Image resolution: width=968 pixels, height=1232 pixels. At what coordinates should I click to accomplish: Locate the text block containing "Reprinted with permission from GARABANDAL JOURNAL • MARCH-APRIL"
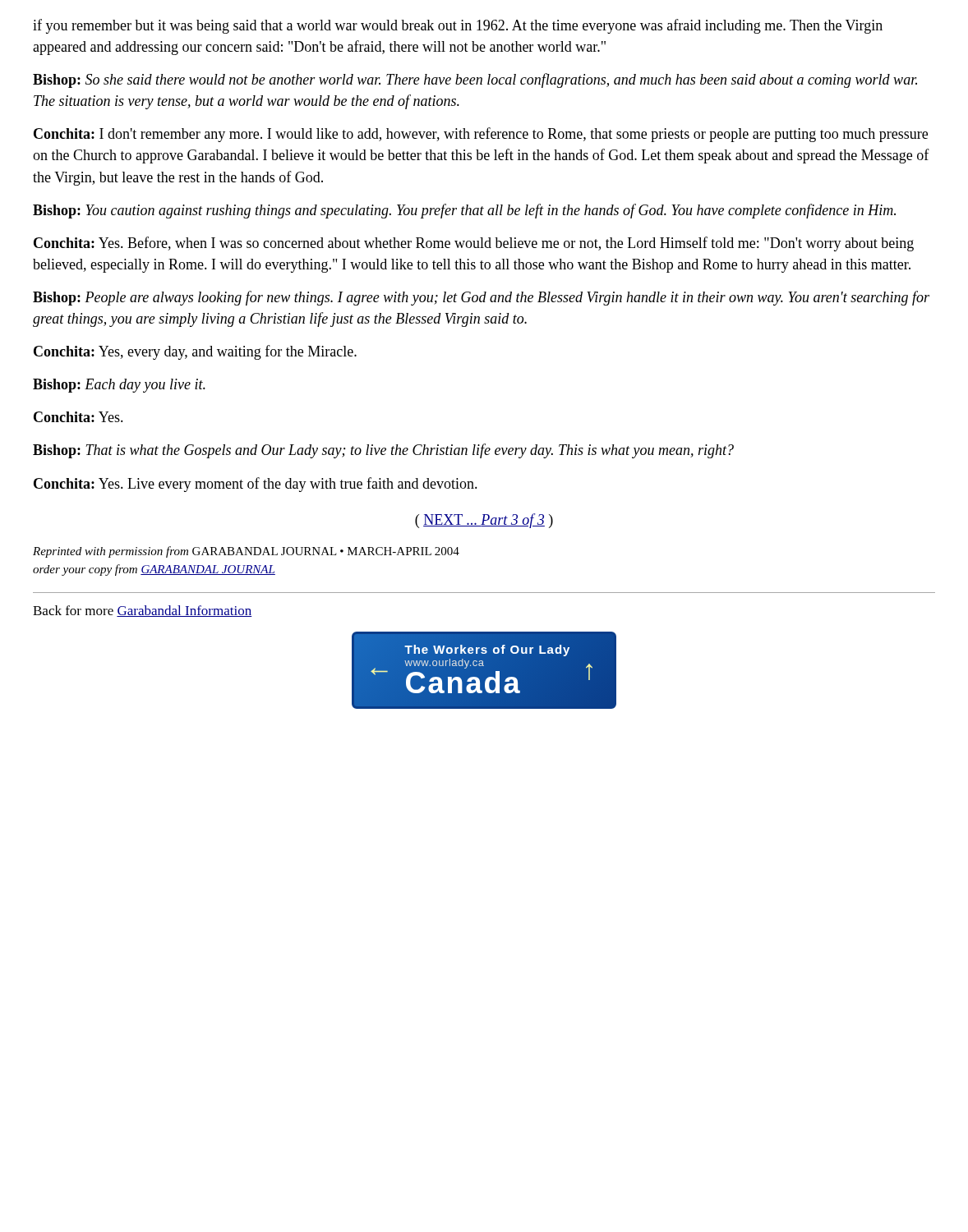pyautogui.click(x=246, y=552)
